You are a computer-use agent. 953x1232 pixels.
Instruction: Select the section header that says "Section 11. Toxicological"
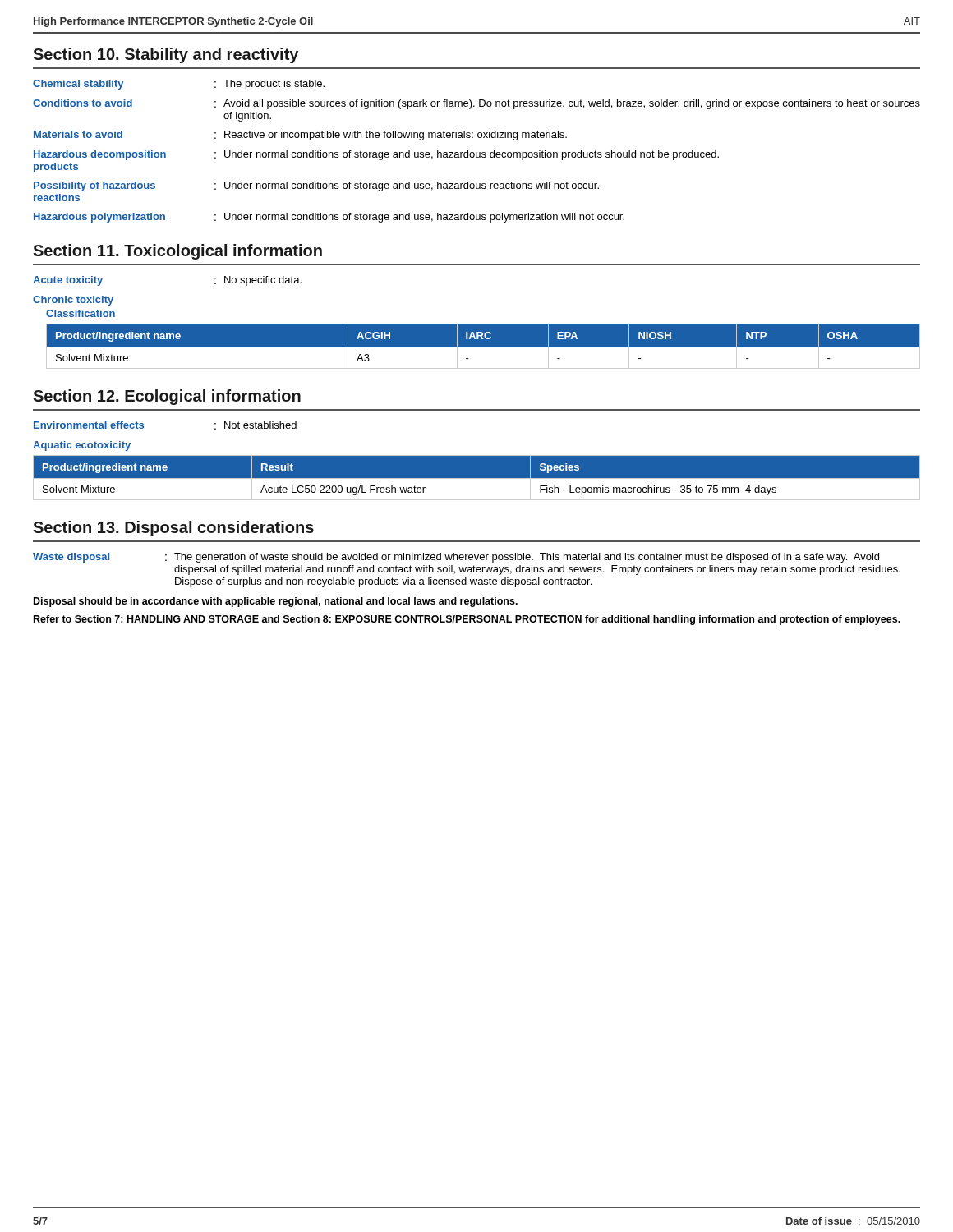tap(178, 251)
